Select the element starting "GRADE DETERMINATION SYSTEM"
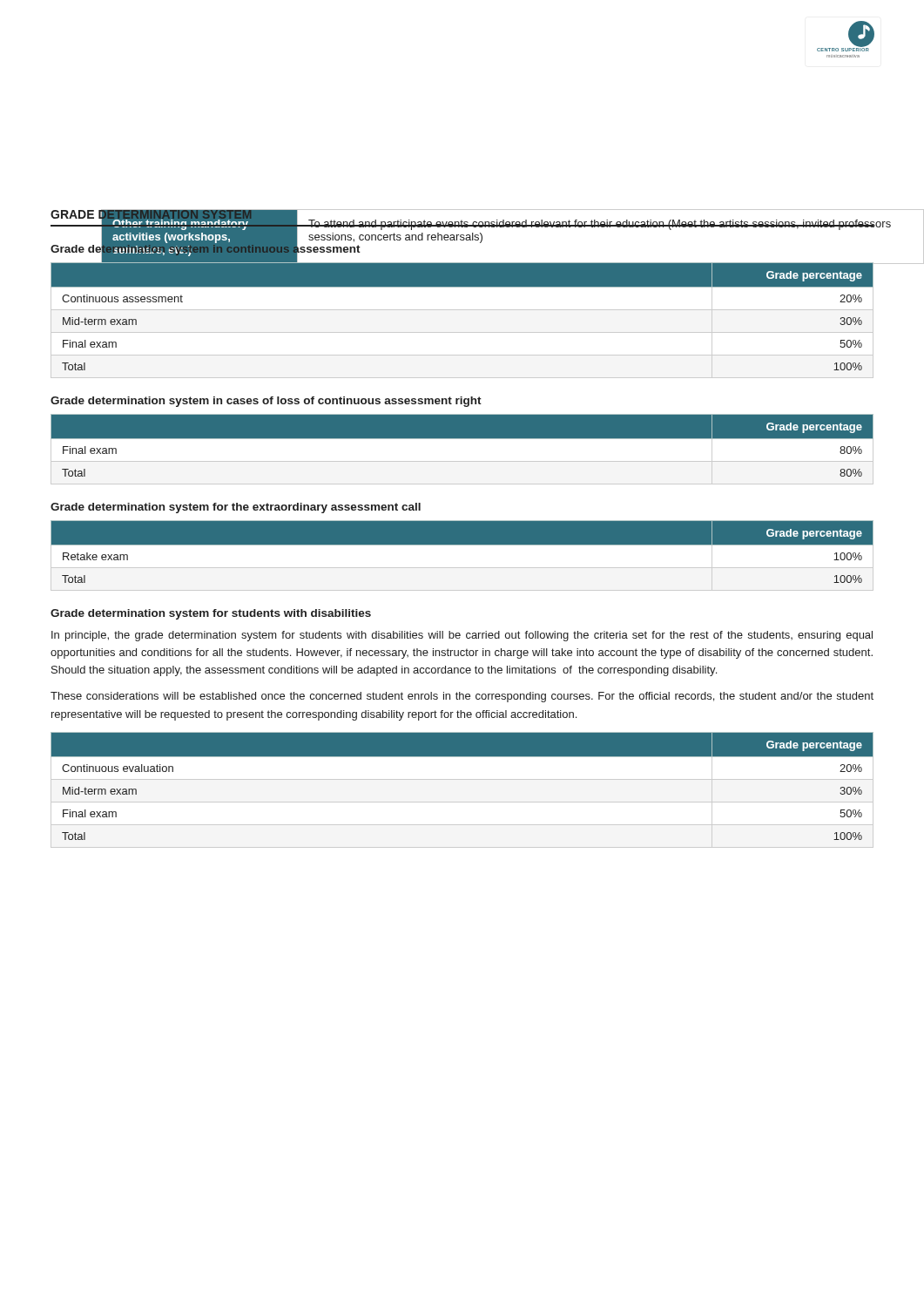The width and height of the screenshot is (924, 1307). point(151,214)
